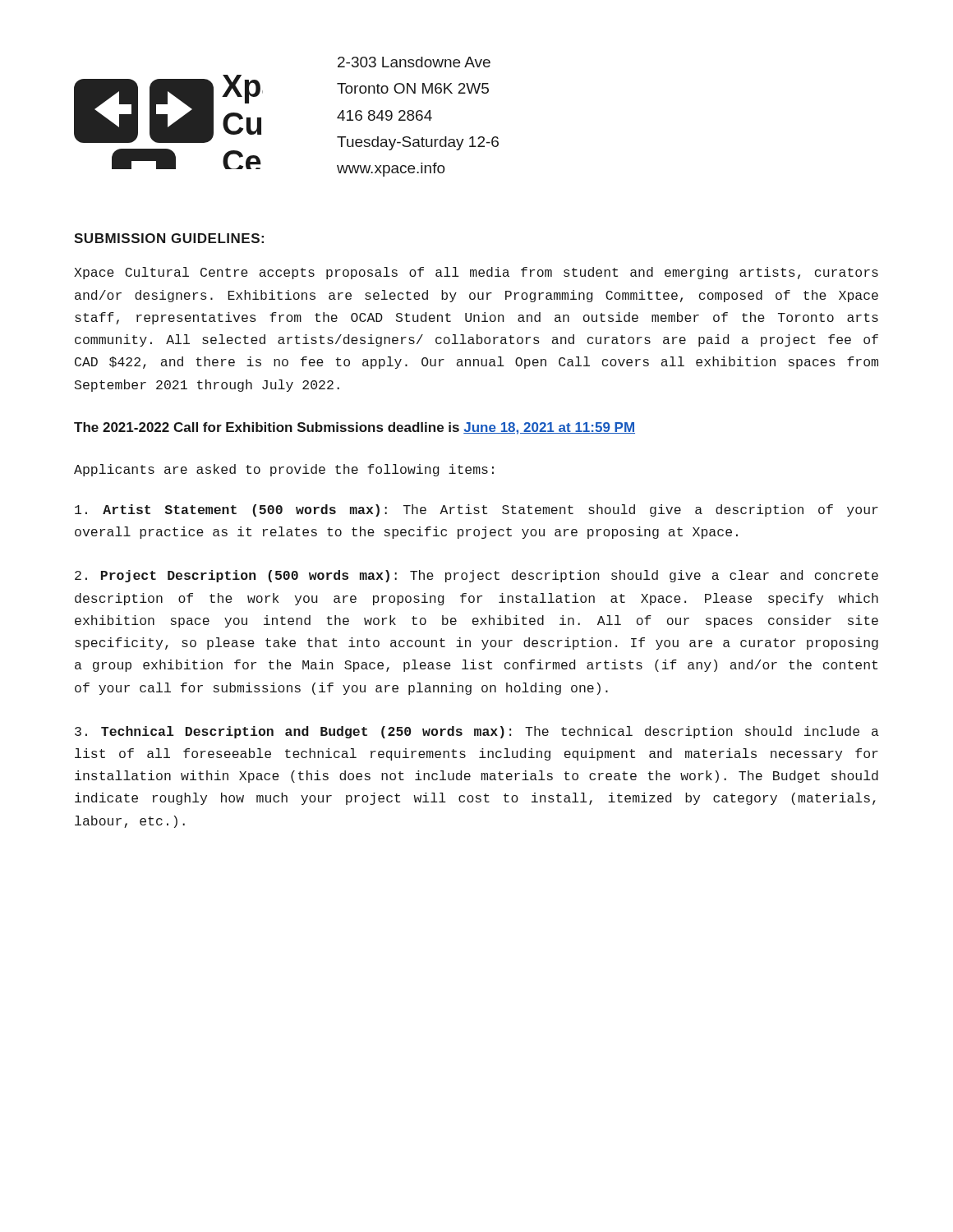Image resolution: width=953 pixels, height=1232 pixels.
Task: Click the passage that begins "2. Project Description (500 words"
Action: [x=476, y=632]
